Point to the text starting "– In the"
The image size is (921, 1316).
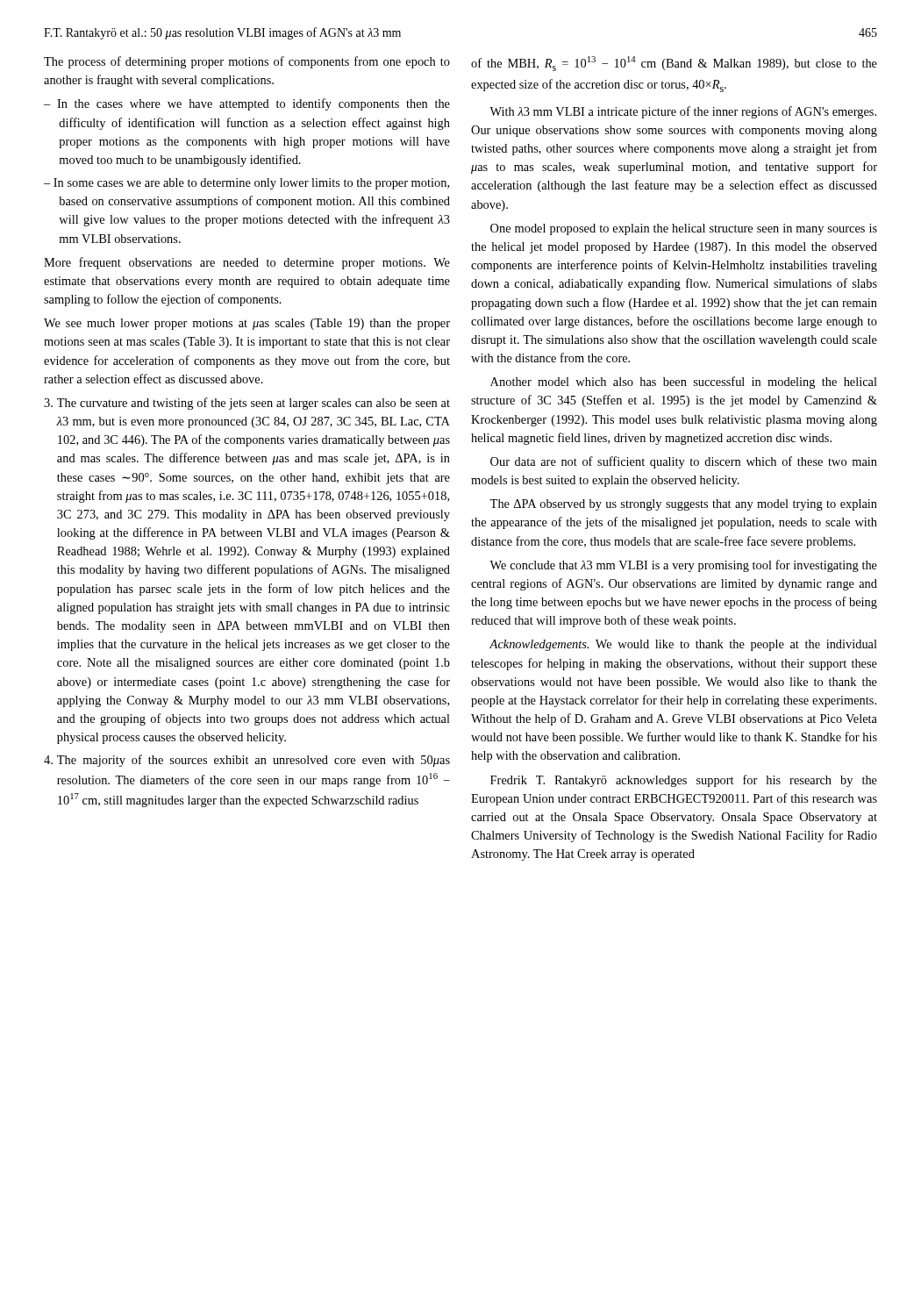pos(247,132)
